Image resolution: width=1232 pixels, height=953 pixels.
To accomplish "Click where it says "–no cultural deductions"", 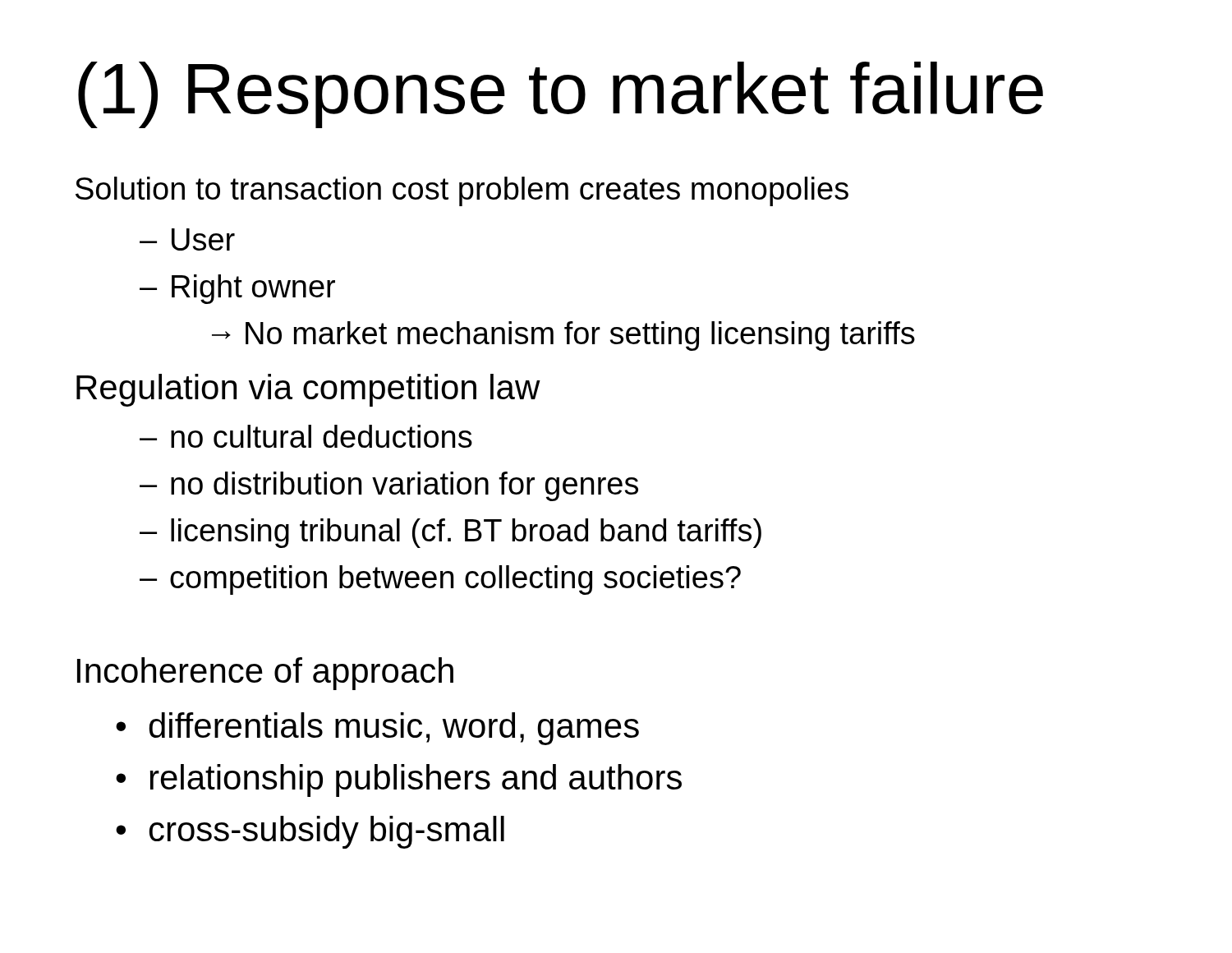I will 306,436.
